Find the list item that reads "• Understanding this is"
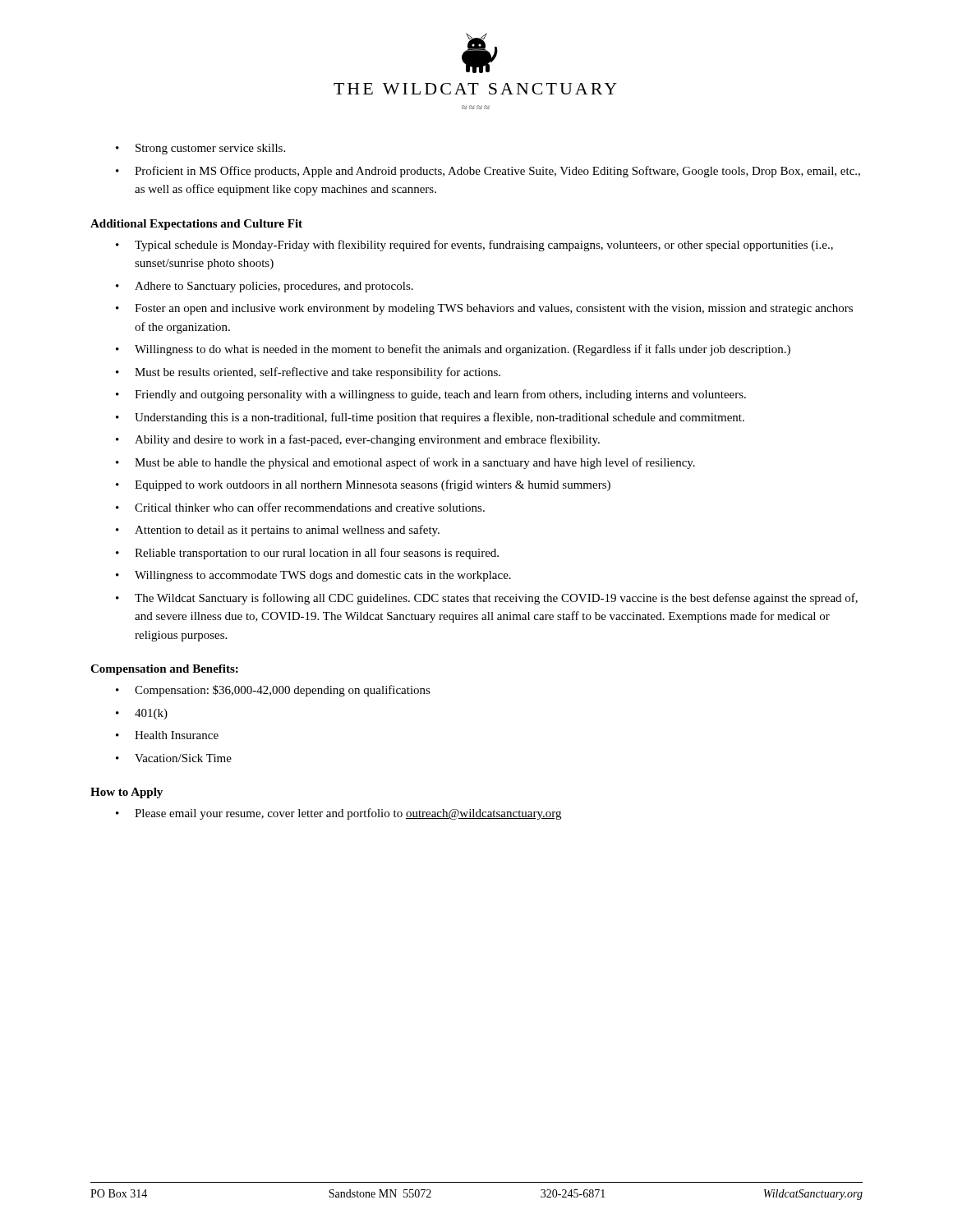 [x=489, y=417]
